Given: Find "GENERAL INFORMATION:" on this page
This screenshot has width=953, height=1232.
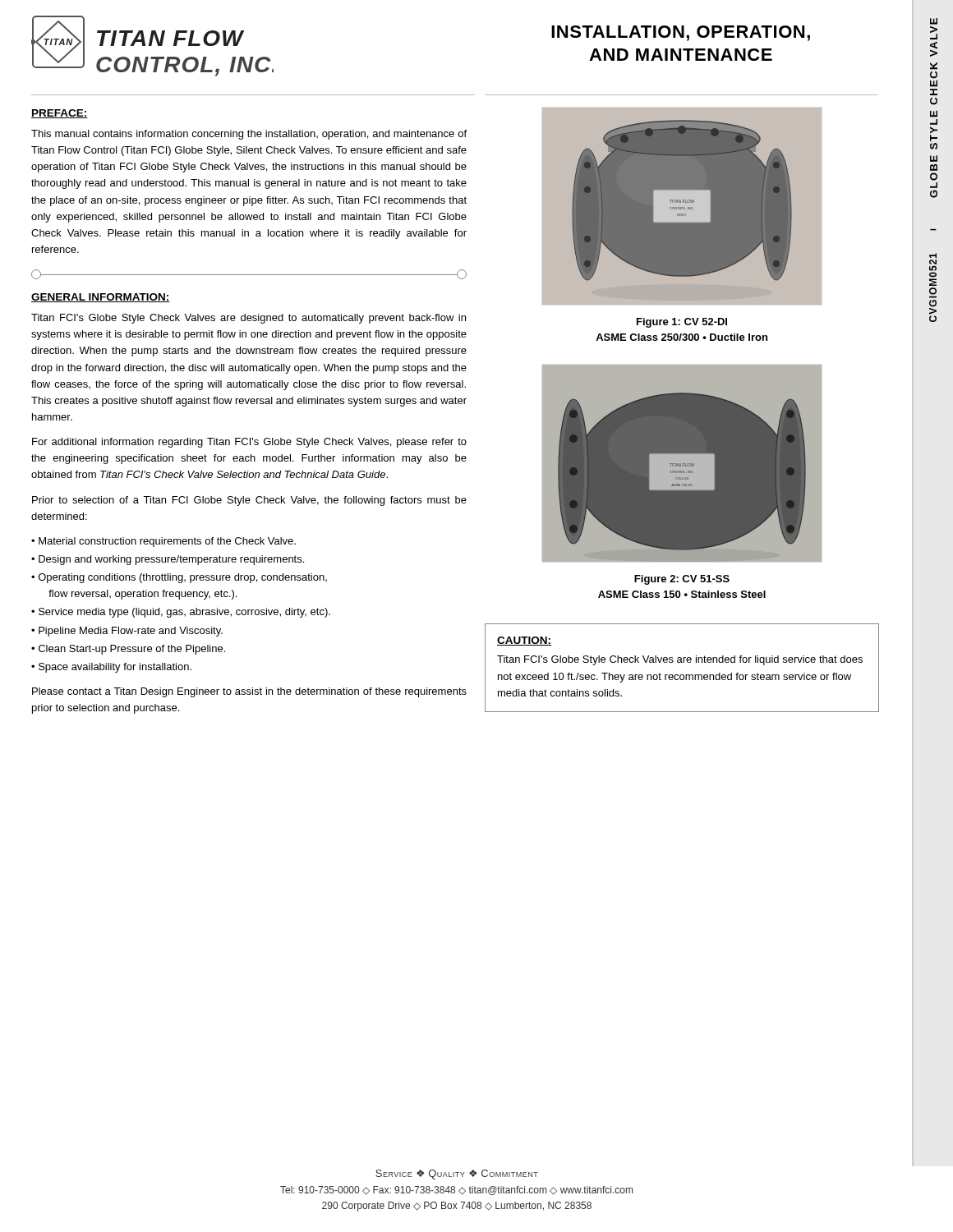Looking at the screenshot, I should pos(100,297).
